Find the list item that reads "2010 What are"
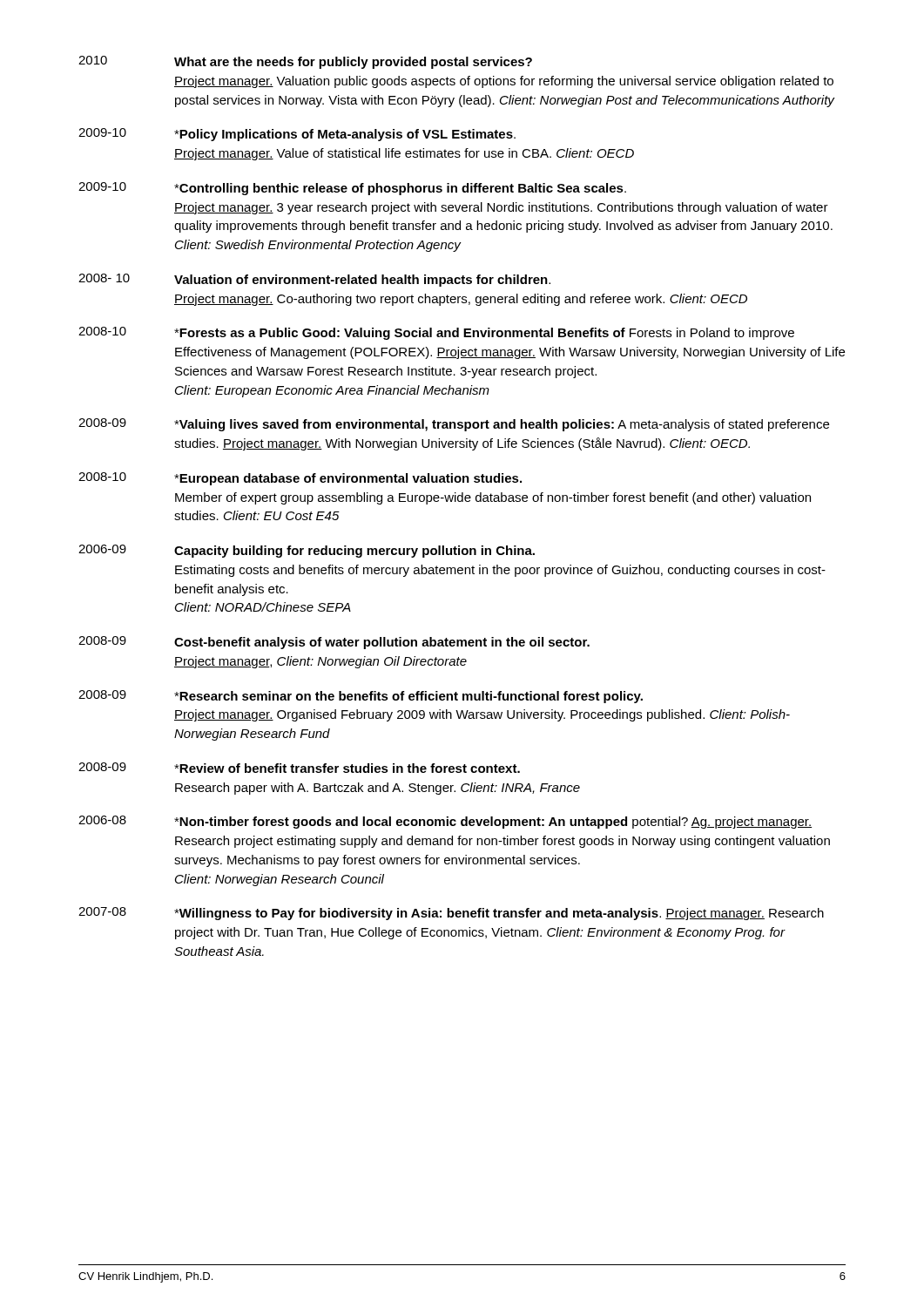This screenshot has width=924, height=1307. click(x=462, y=81)
